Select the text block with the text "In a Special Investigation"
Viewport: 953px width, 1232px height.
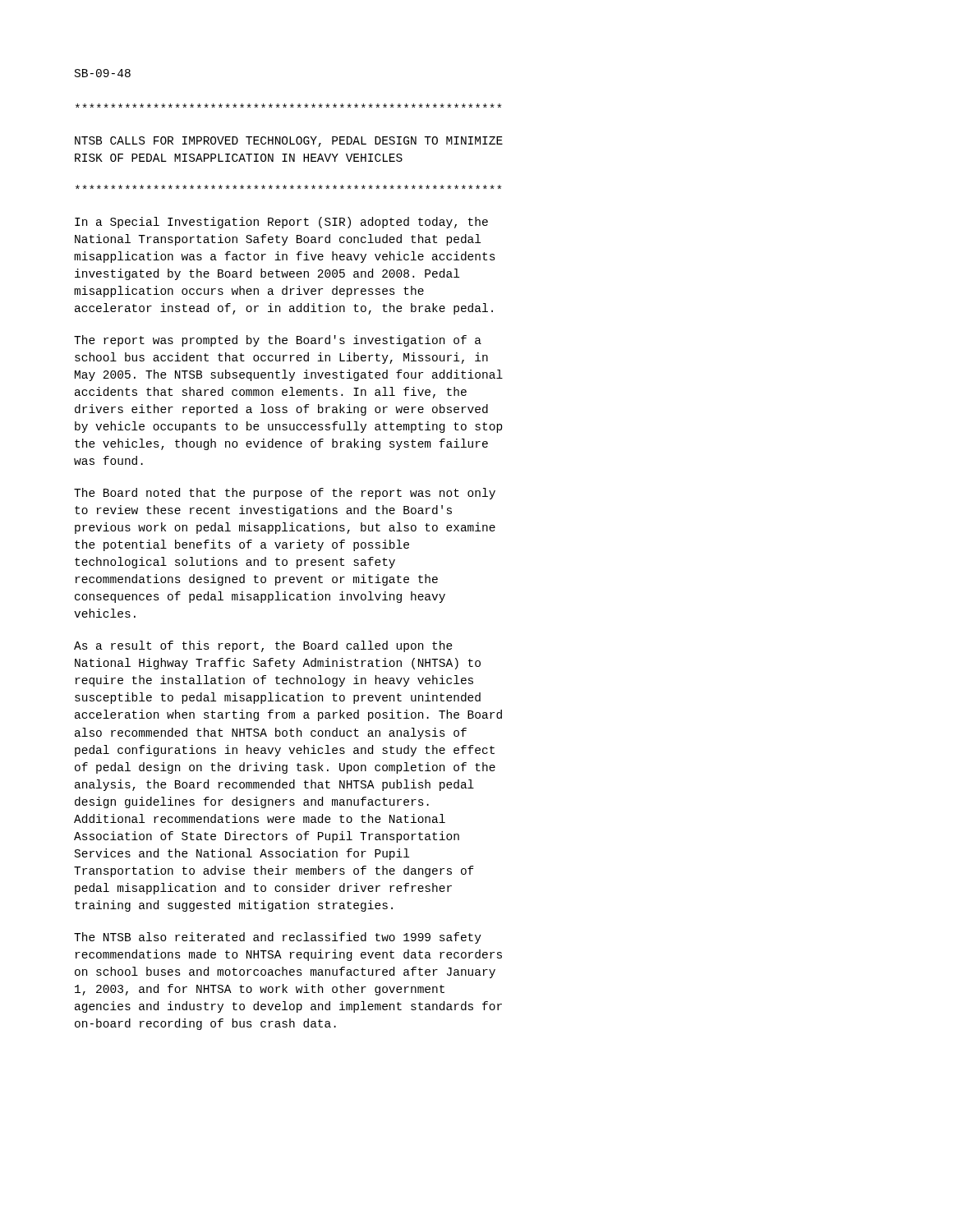pos(285,266)
